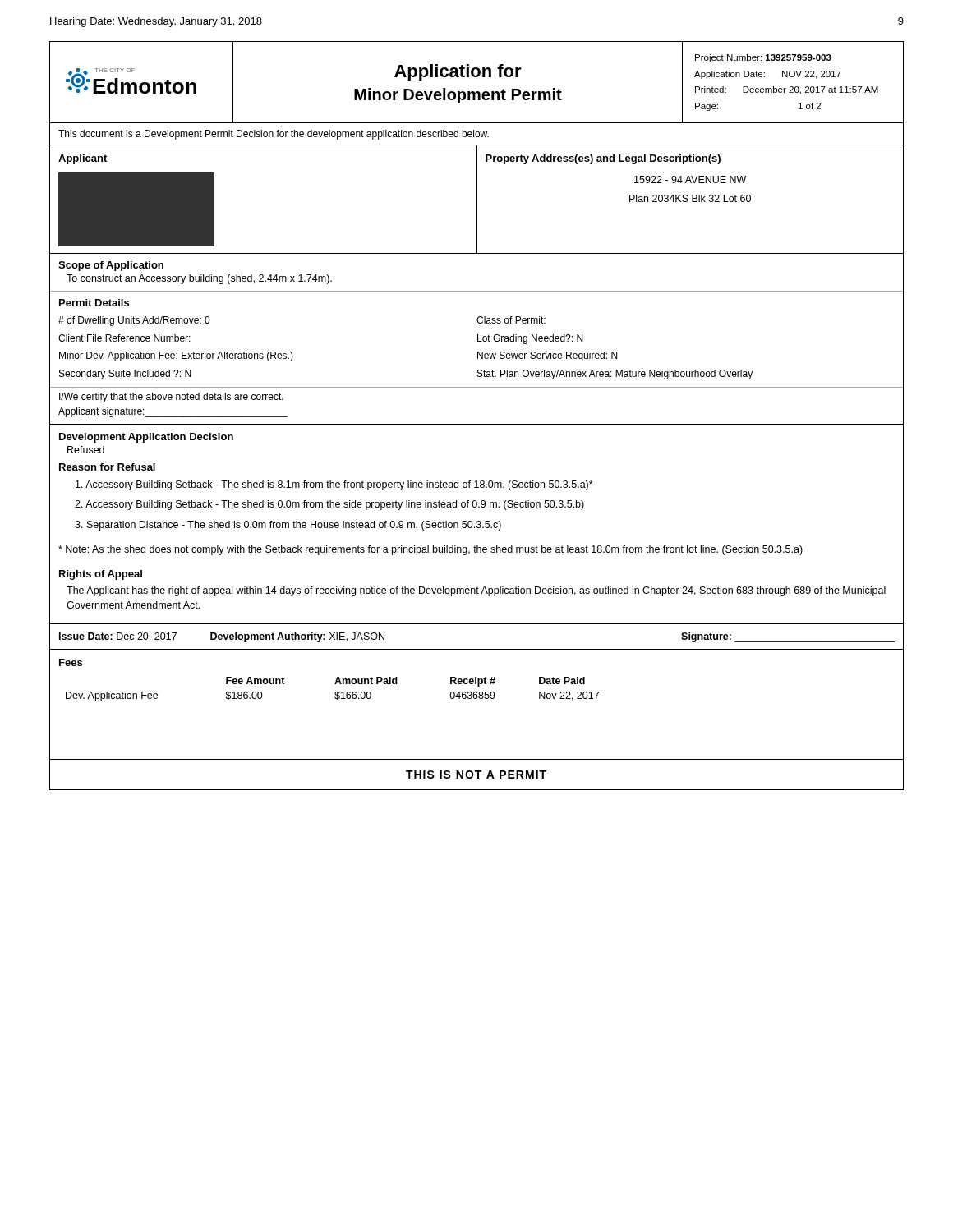The width and height of the screenshot is (953, 1232).
Task: Find "Permit Details" on this page
Action: click(x=94, y=303)
